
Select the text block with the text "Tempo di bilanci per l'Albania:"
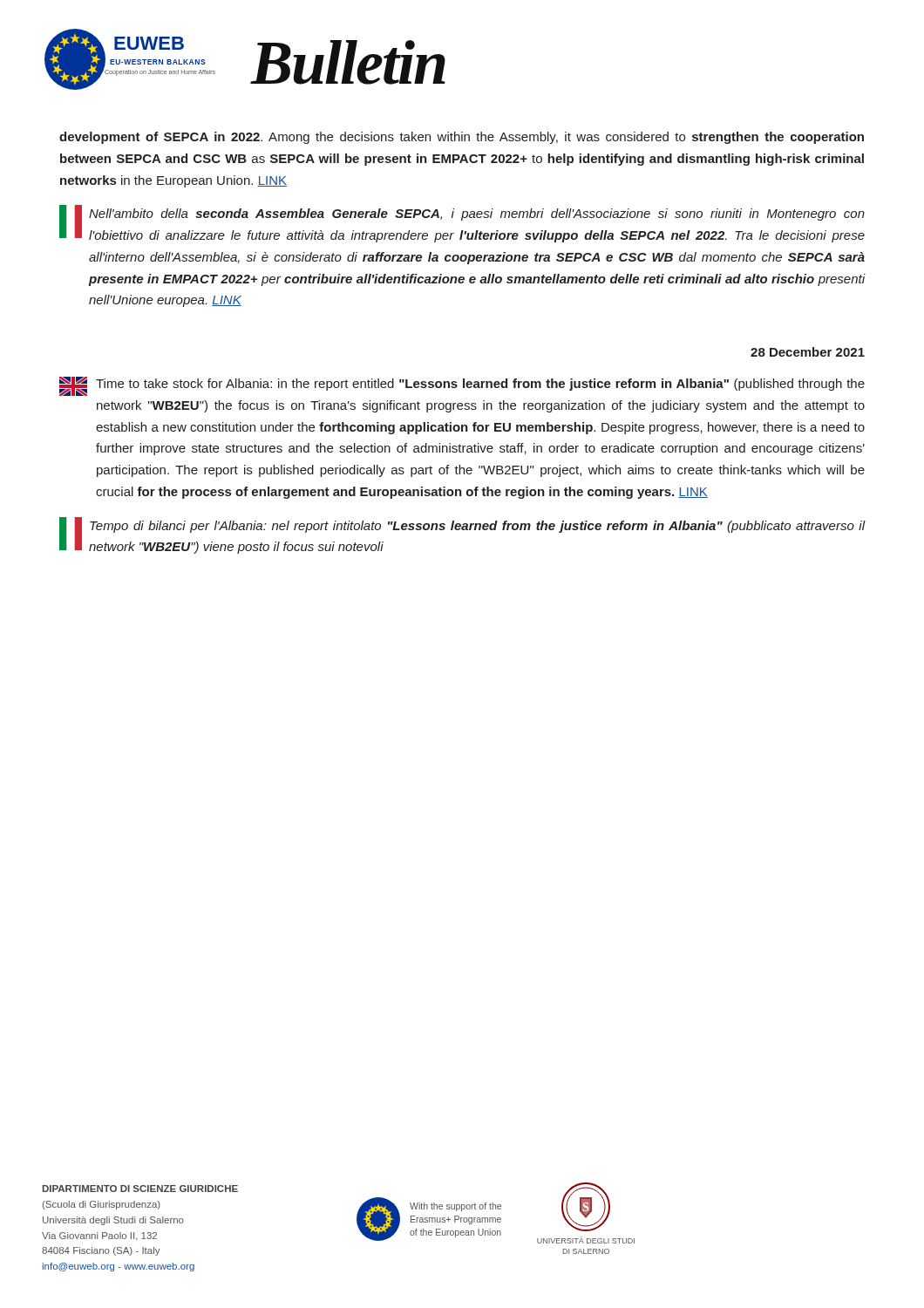tap(462, 537)
